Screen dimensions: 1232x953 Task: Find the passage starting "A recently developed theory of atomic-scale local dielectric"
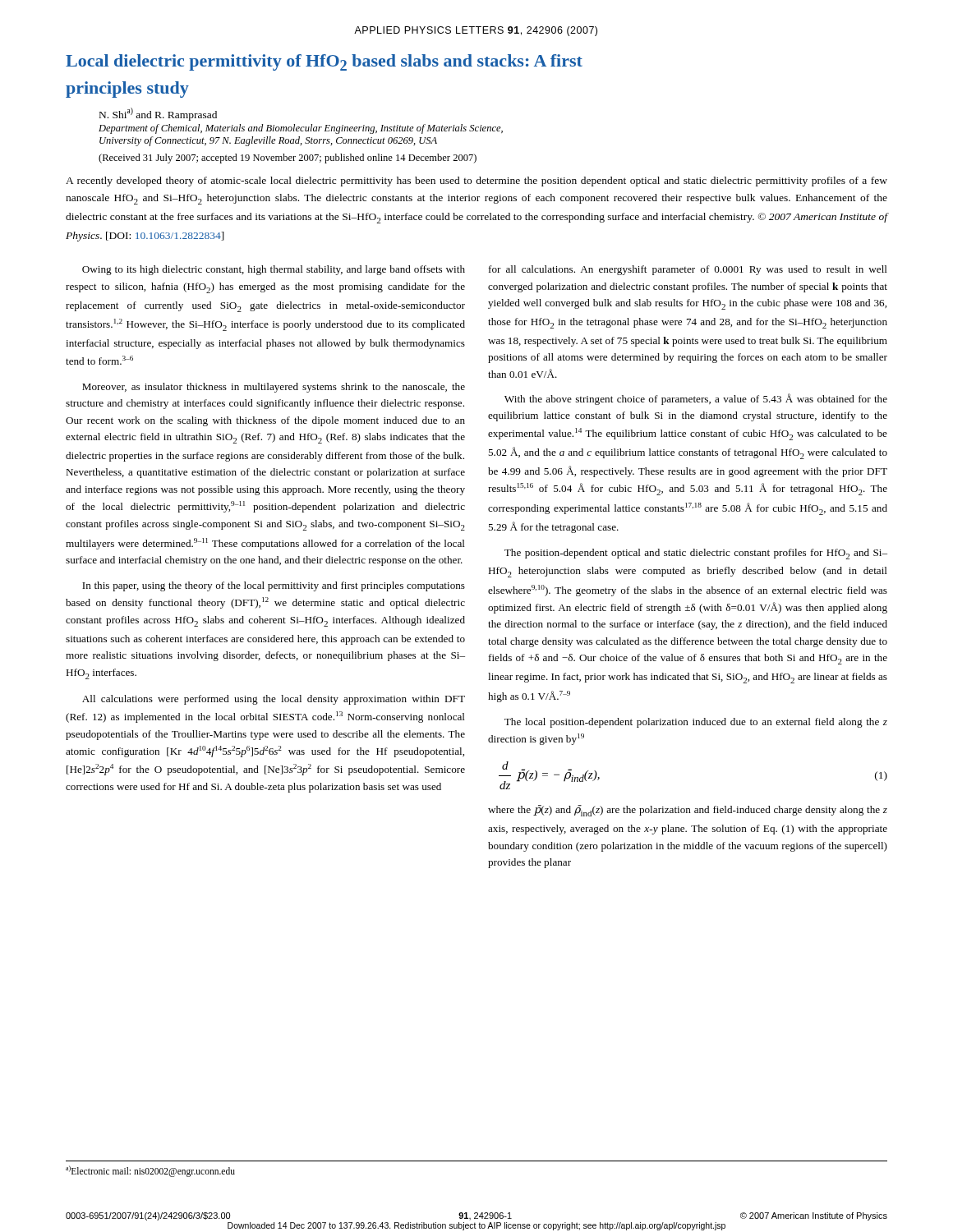point(476,208)
